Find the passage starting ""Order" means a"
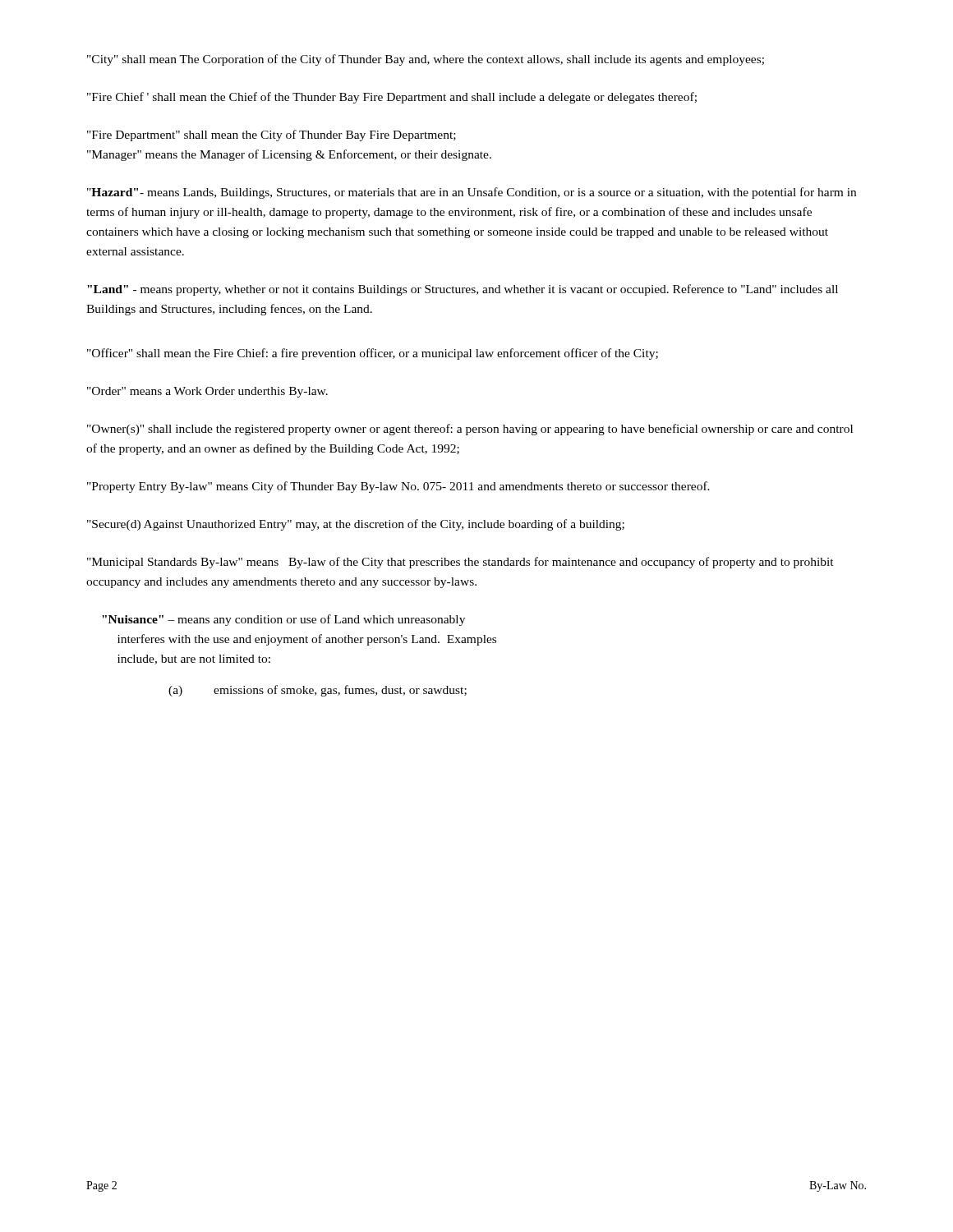The image size is (953, 1232). coord(207,391)
